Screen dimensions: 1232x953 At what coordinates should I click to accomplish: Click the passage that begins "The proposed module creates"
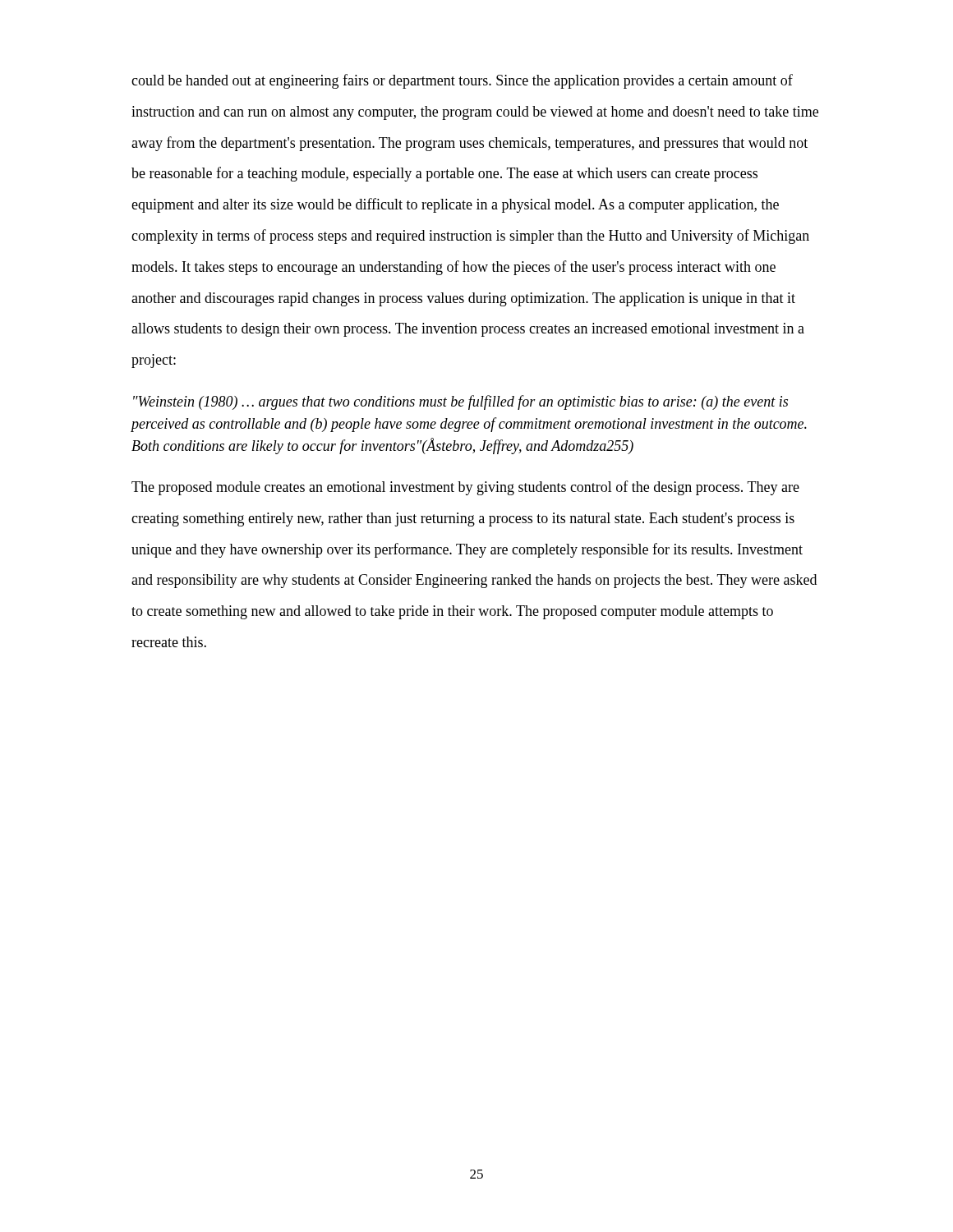coord(476,565)
